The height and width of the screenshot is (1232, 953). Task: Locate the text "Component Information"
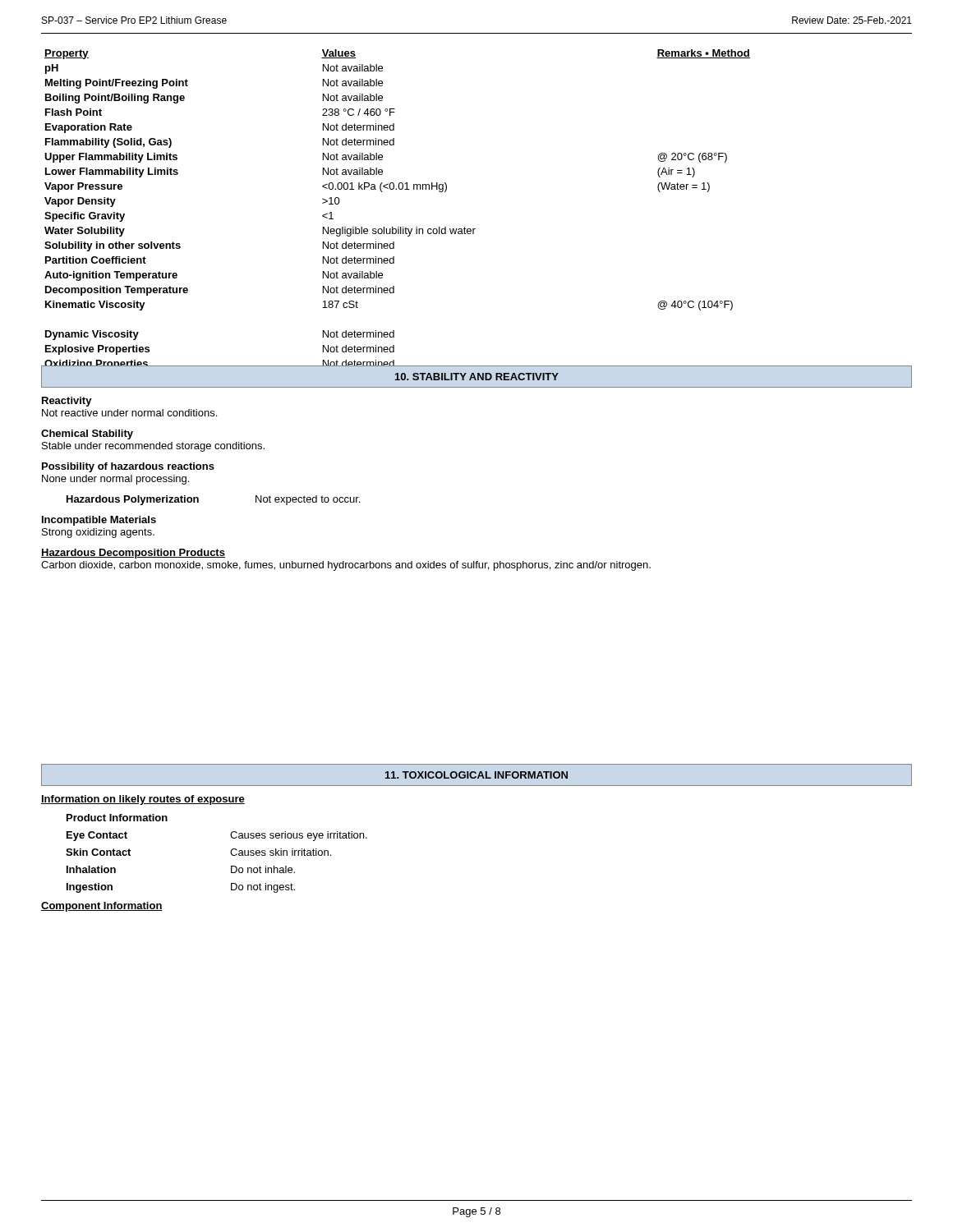[x=102, y=907]
